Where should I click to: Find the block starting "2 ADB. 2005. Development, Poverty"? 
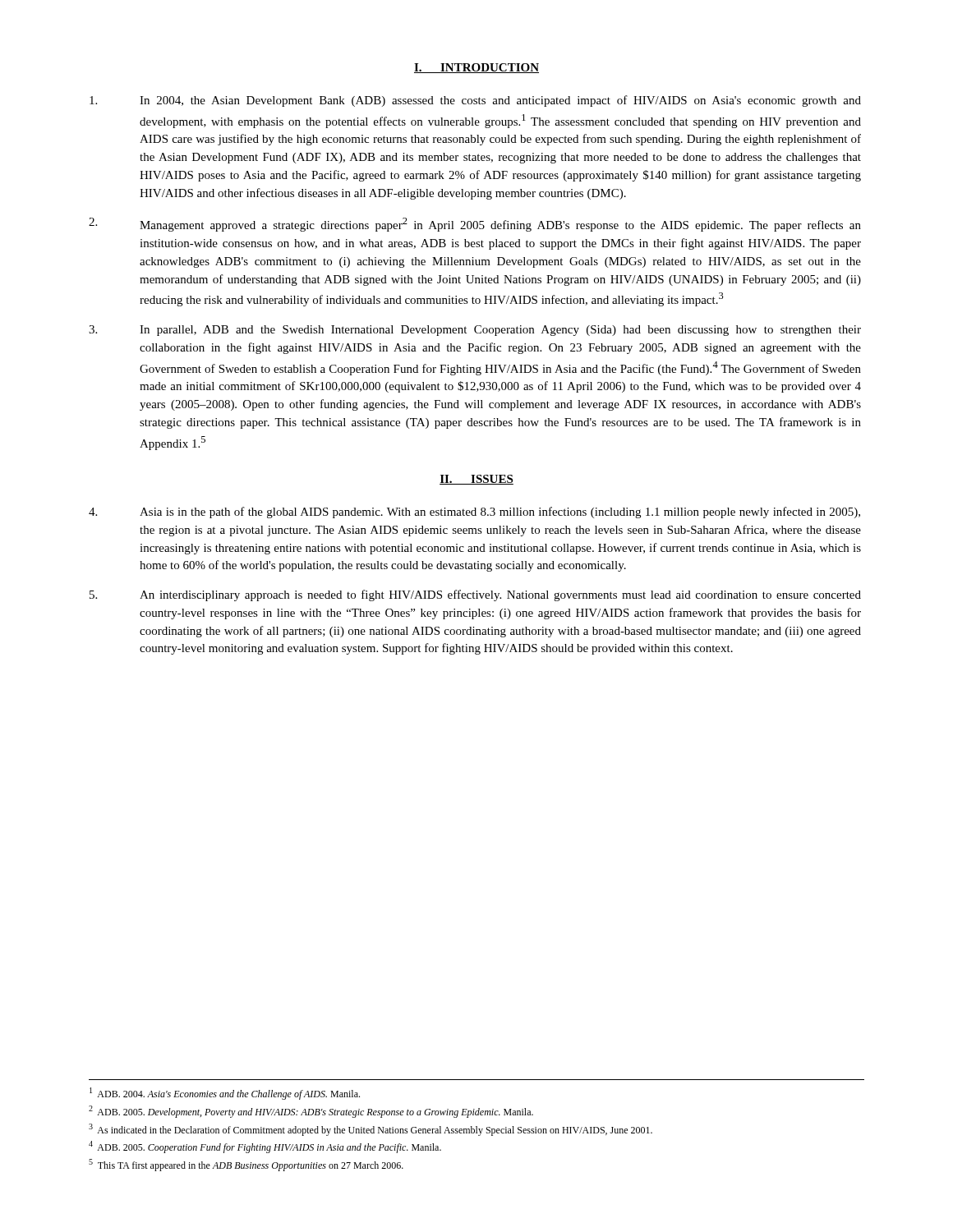coord(311,1111)
